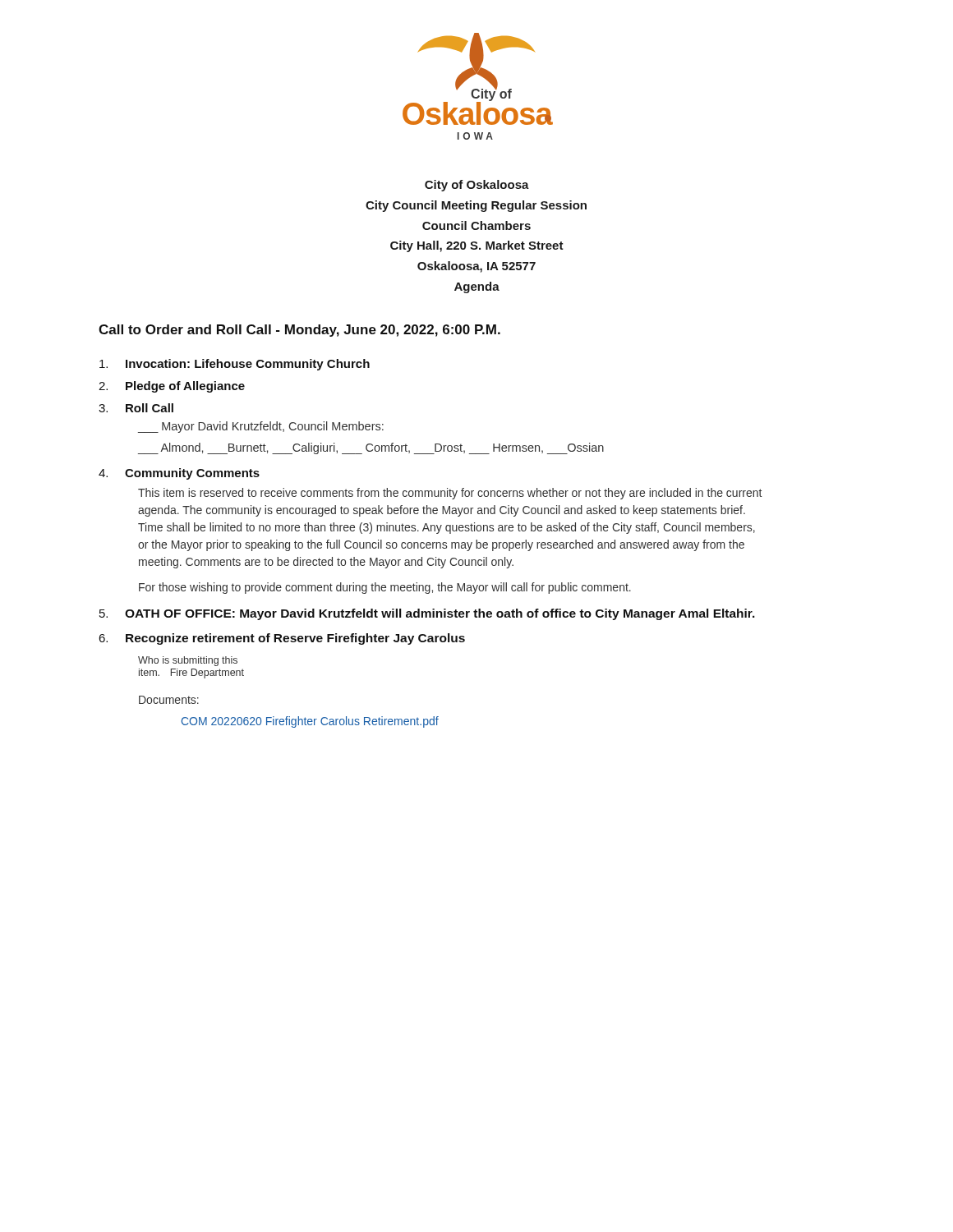953x1232 pixels.
Task: Find the section header on this page that starts "Call to Order and Roll Call -"
Action: pos(300,329)
